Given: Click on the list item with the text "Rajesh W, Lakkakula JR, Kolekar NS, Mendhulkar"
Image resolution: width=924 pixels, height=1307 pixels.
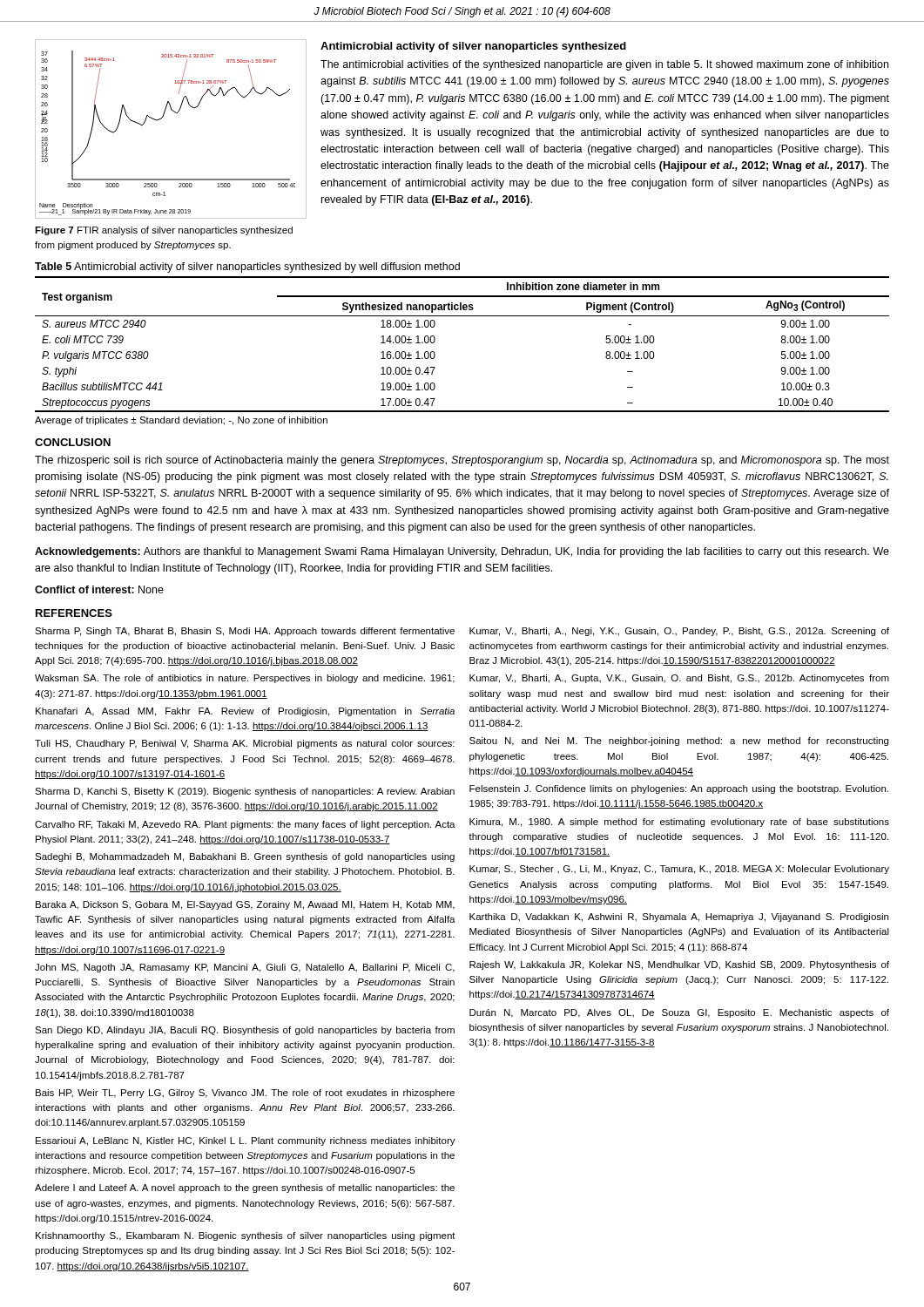Looking at the screenshot, I should coord(679,980).
